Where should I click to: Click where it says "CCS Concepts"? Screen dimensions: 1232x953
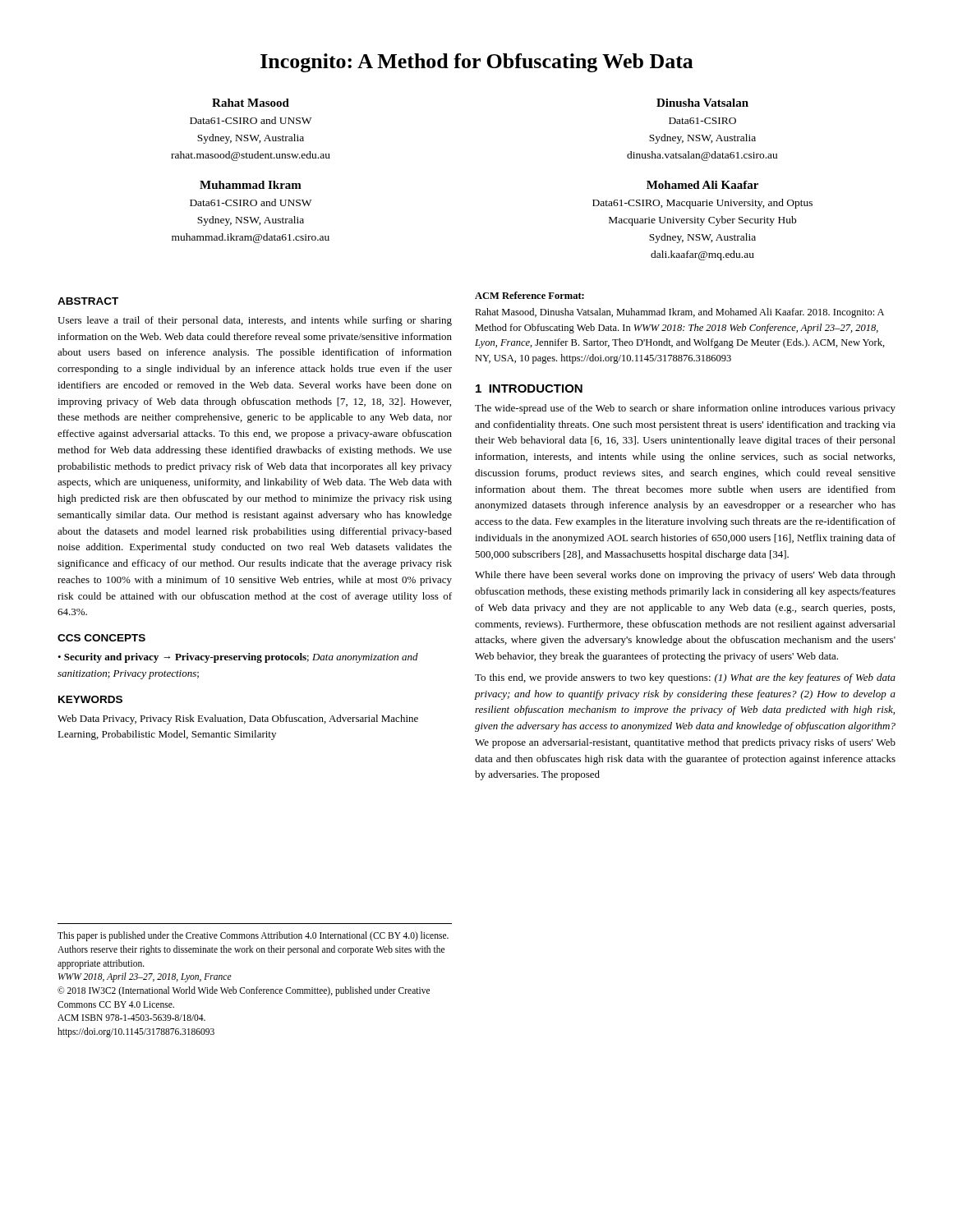102,638
